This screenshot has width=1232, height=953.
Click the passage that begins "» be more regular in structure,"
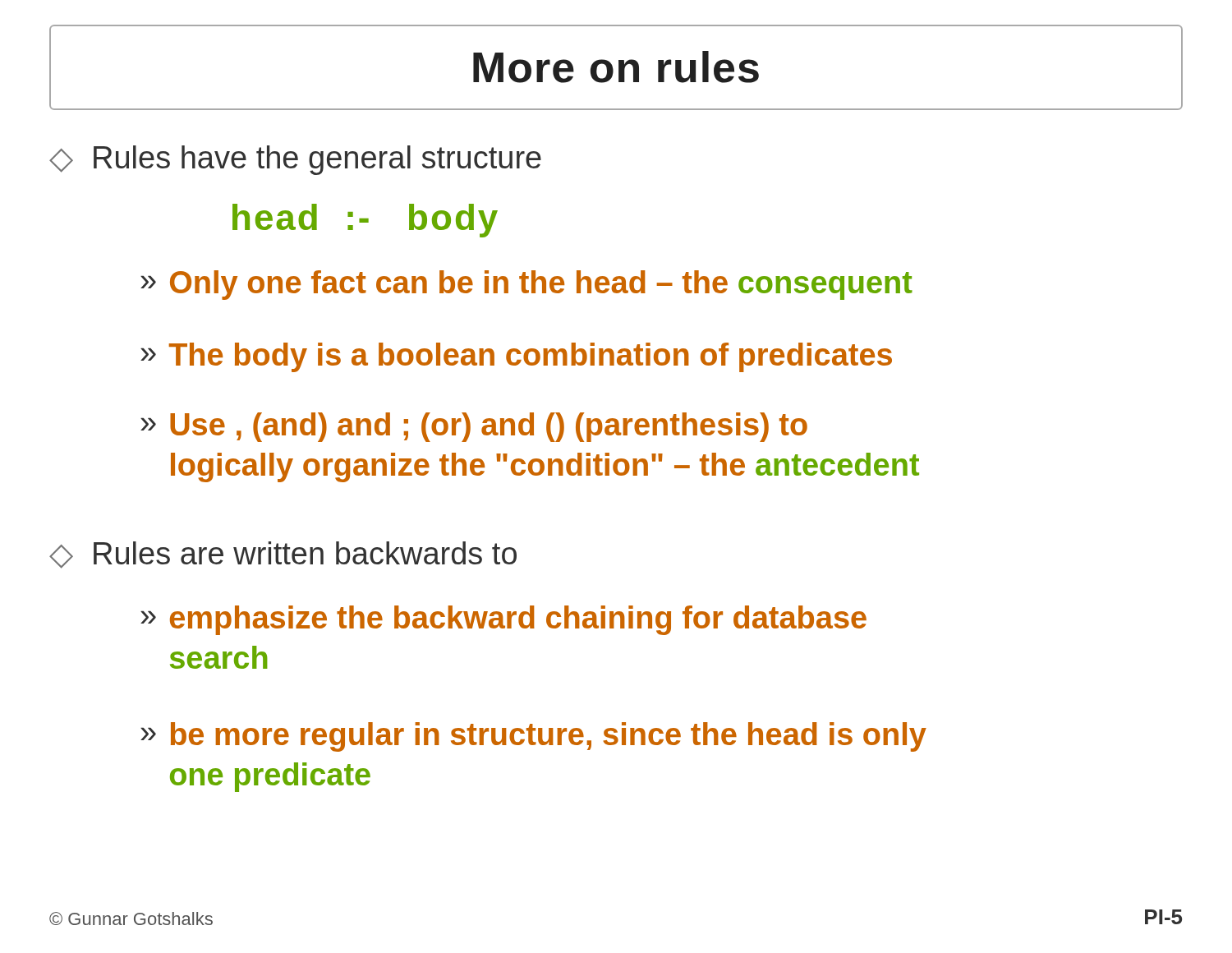pyautogui.click(x=533, y=755)
